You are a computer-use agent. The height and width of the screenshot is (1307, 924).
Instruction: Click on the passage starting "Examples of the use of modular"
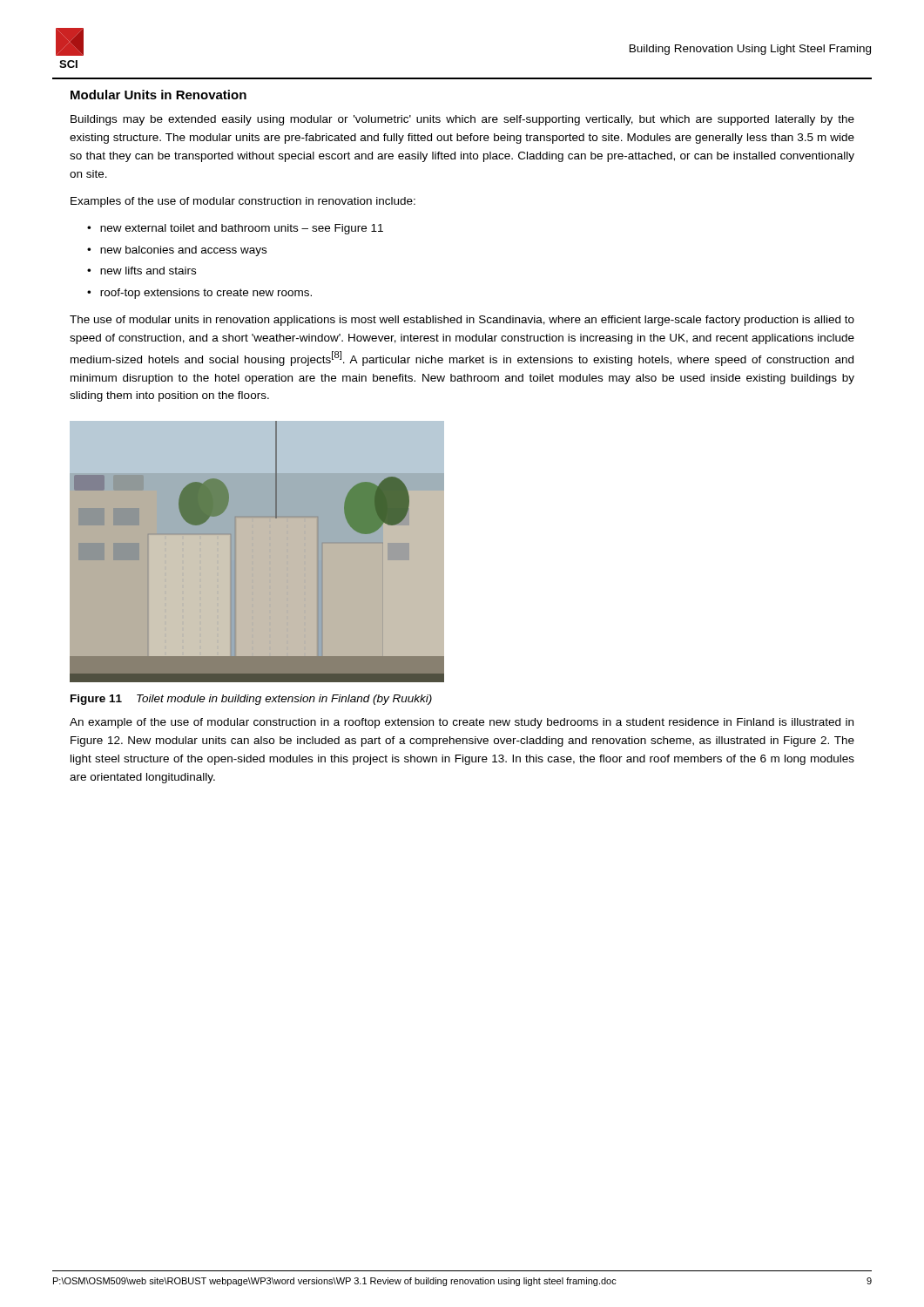[243, 201]
